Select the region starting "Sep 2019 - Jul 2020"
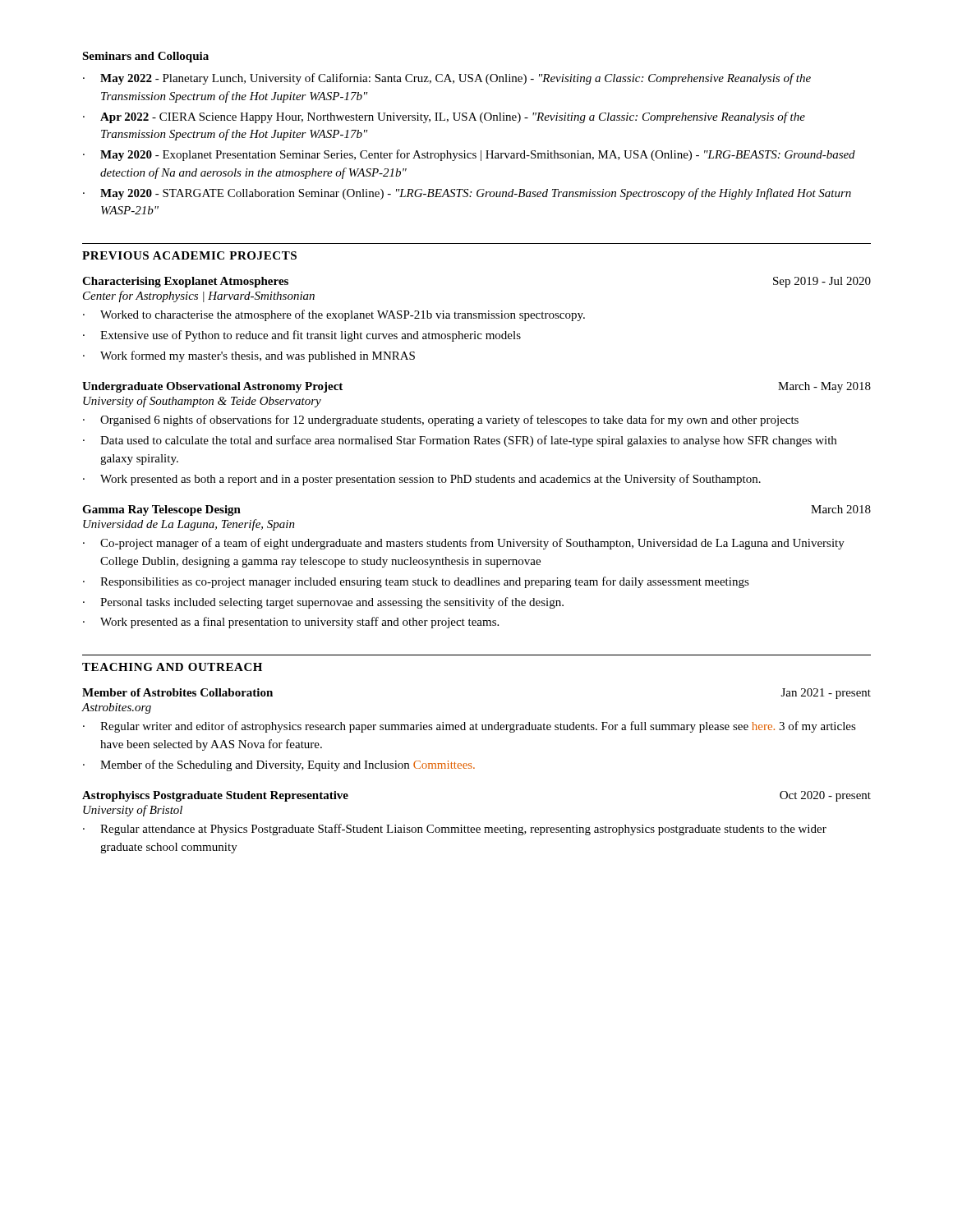The width and height of the screenshot is (953, 1232). pyautogui.click(x=822, y=281)
